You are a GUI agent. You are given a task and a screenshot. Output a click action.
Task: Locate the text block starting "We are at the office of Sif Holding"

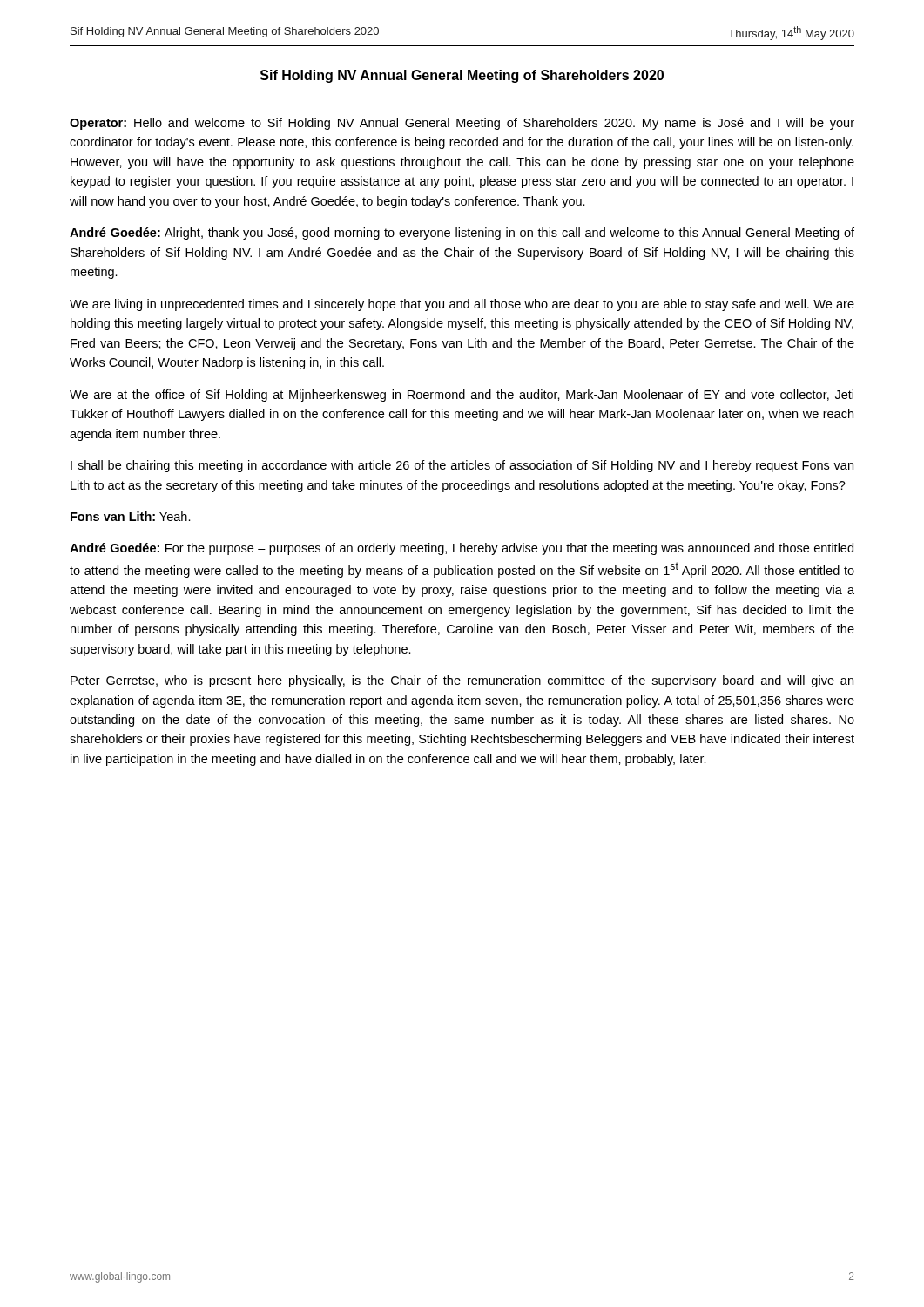[x=462, y=414]
